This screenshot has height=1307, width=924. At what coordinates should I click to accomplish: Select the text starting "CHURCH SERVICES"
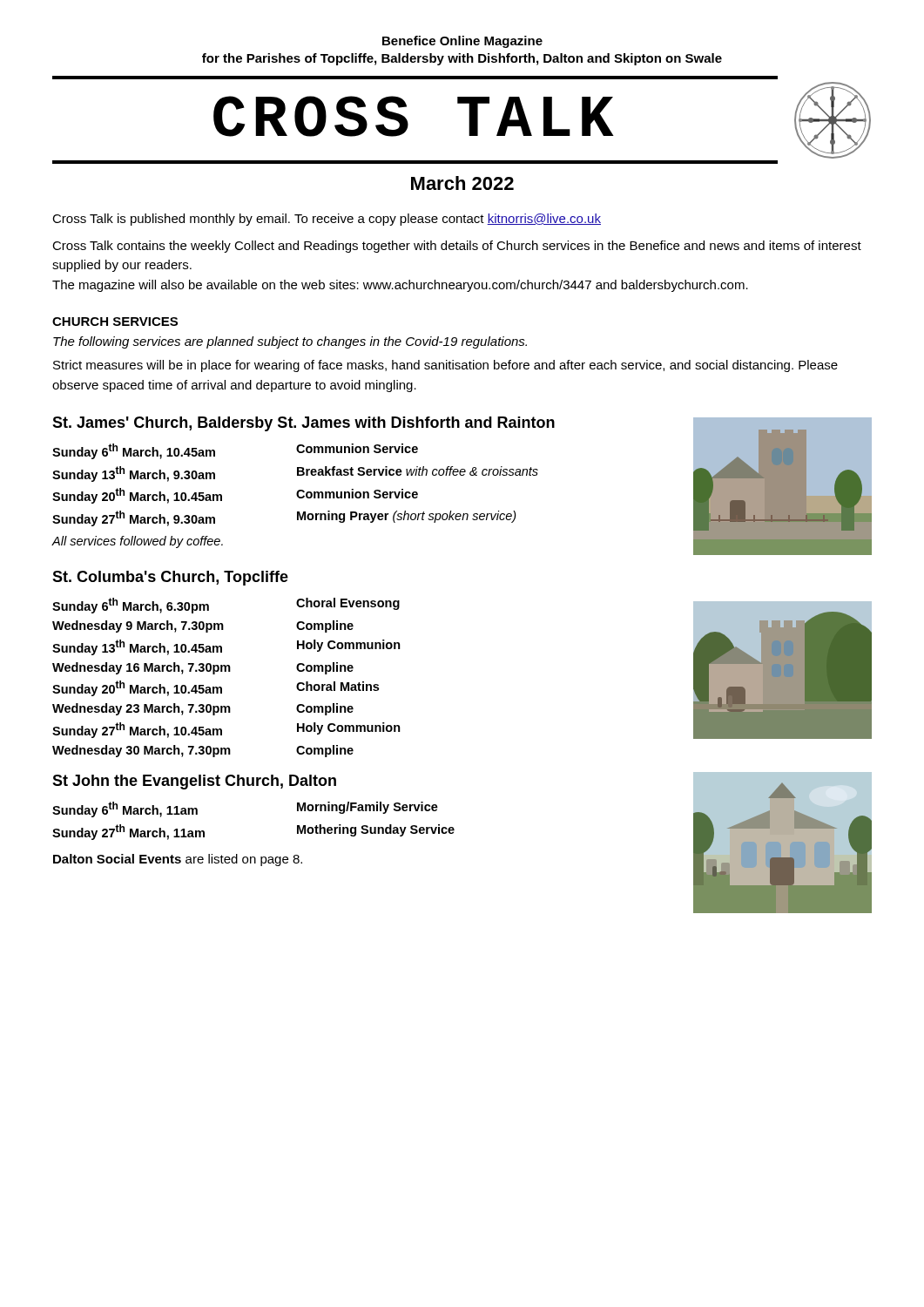115,321
